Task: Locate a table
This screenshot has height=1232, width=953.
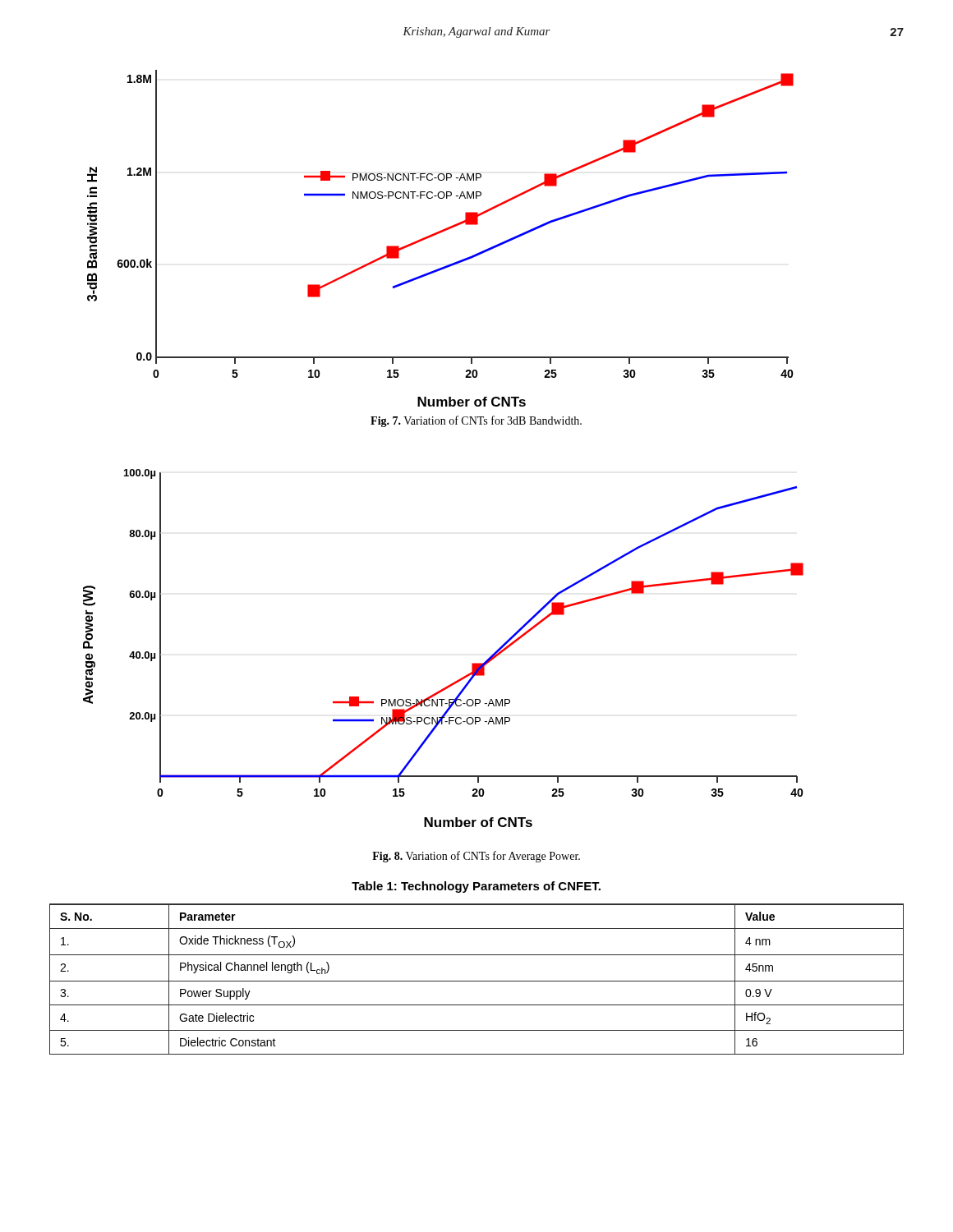Action: click(476, 979)
